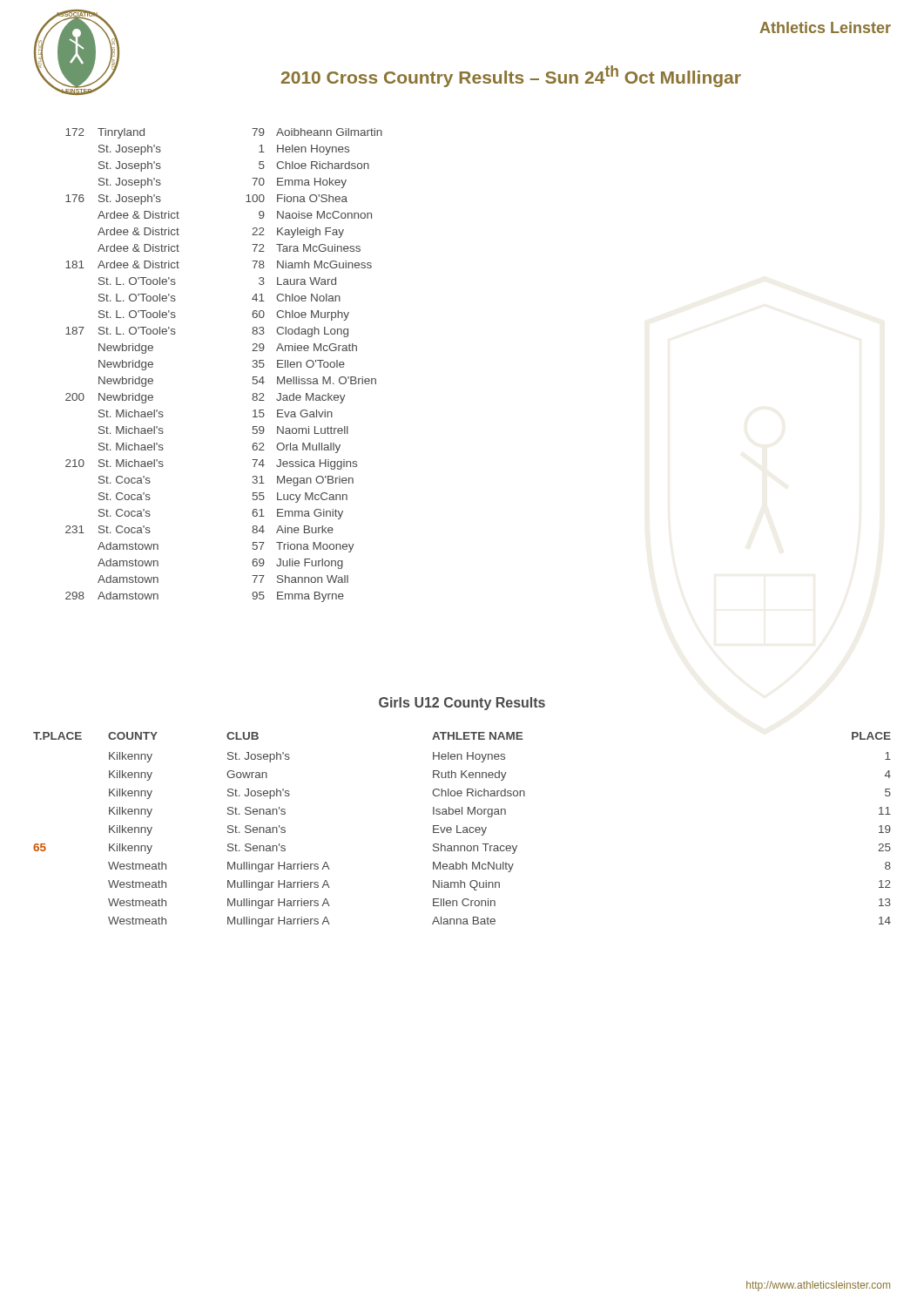The height and width of the screenshot is (1307, 924).
Task: Locate the title that opens with "2010 Cross Country Results"
Action: pyautogui.click(x=511, y=75)
